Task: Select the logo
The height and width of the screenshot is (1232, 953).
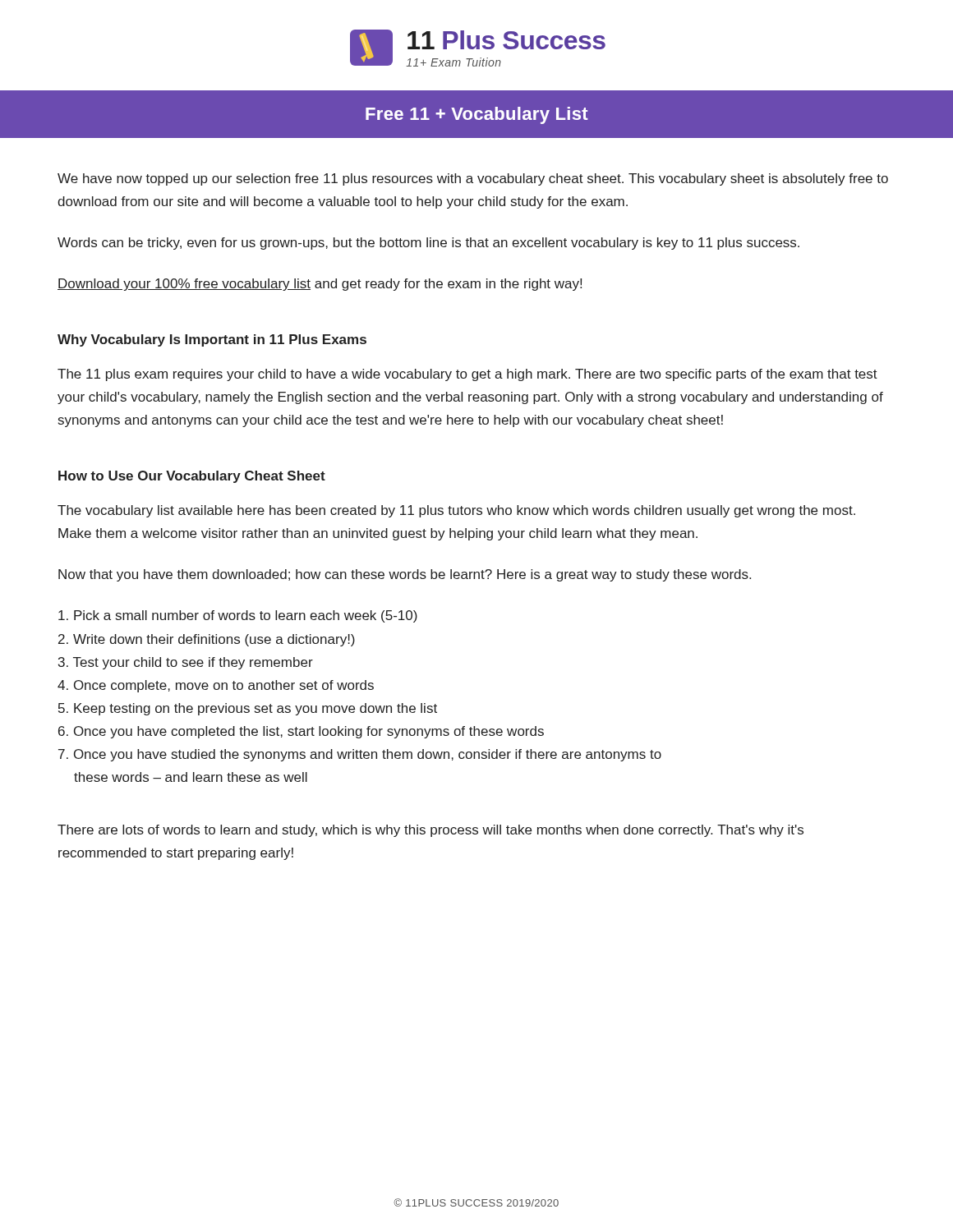Action: coord(476,45)
